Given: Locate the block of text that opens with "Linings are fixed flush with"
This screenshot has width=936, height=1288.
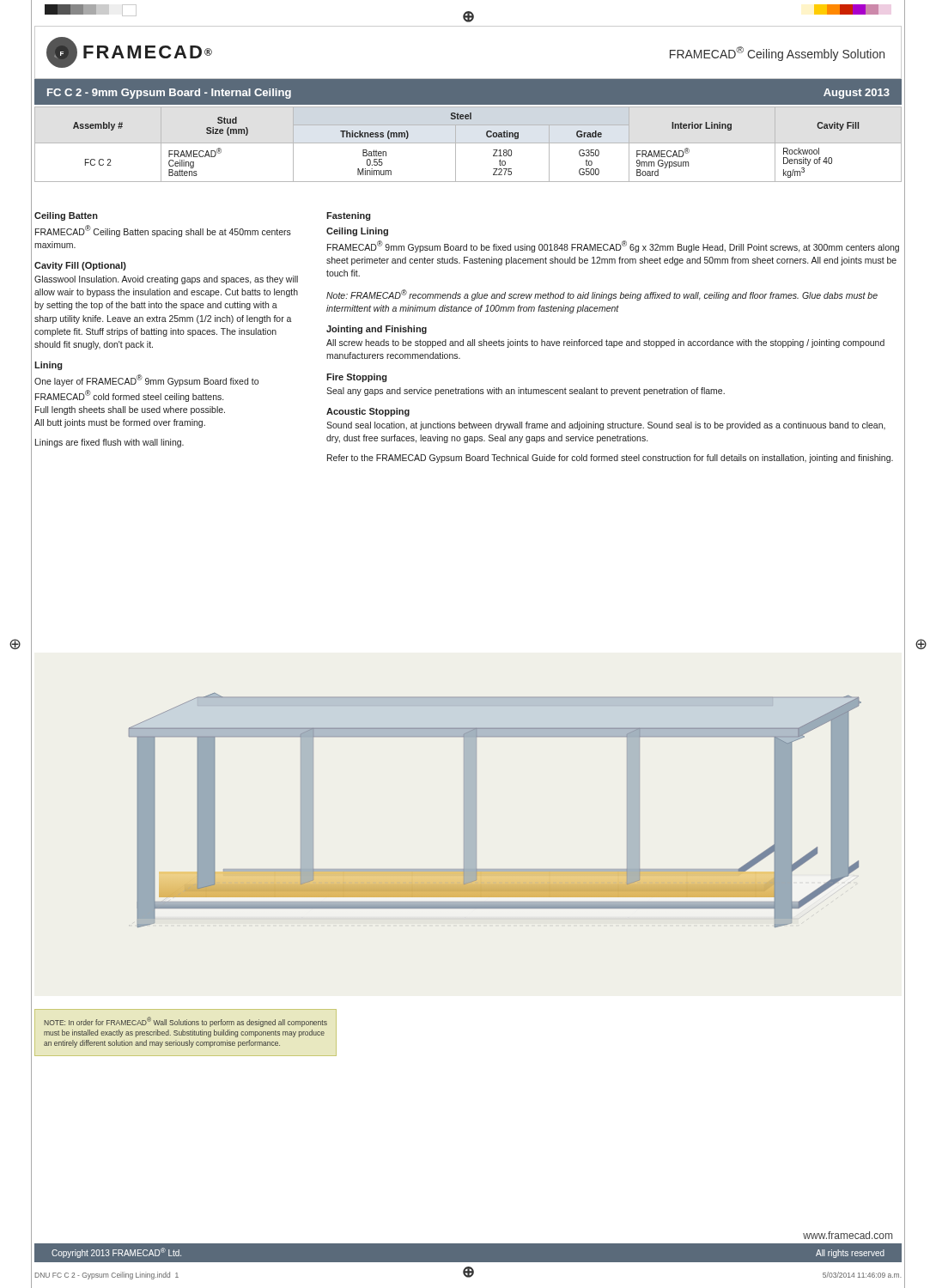Looking at the screenshot, I should coord(109,442).
